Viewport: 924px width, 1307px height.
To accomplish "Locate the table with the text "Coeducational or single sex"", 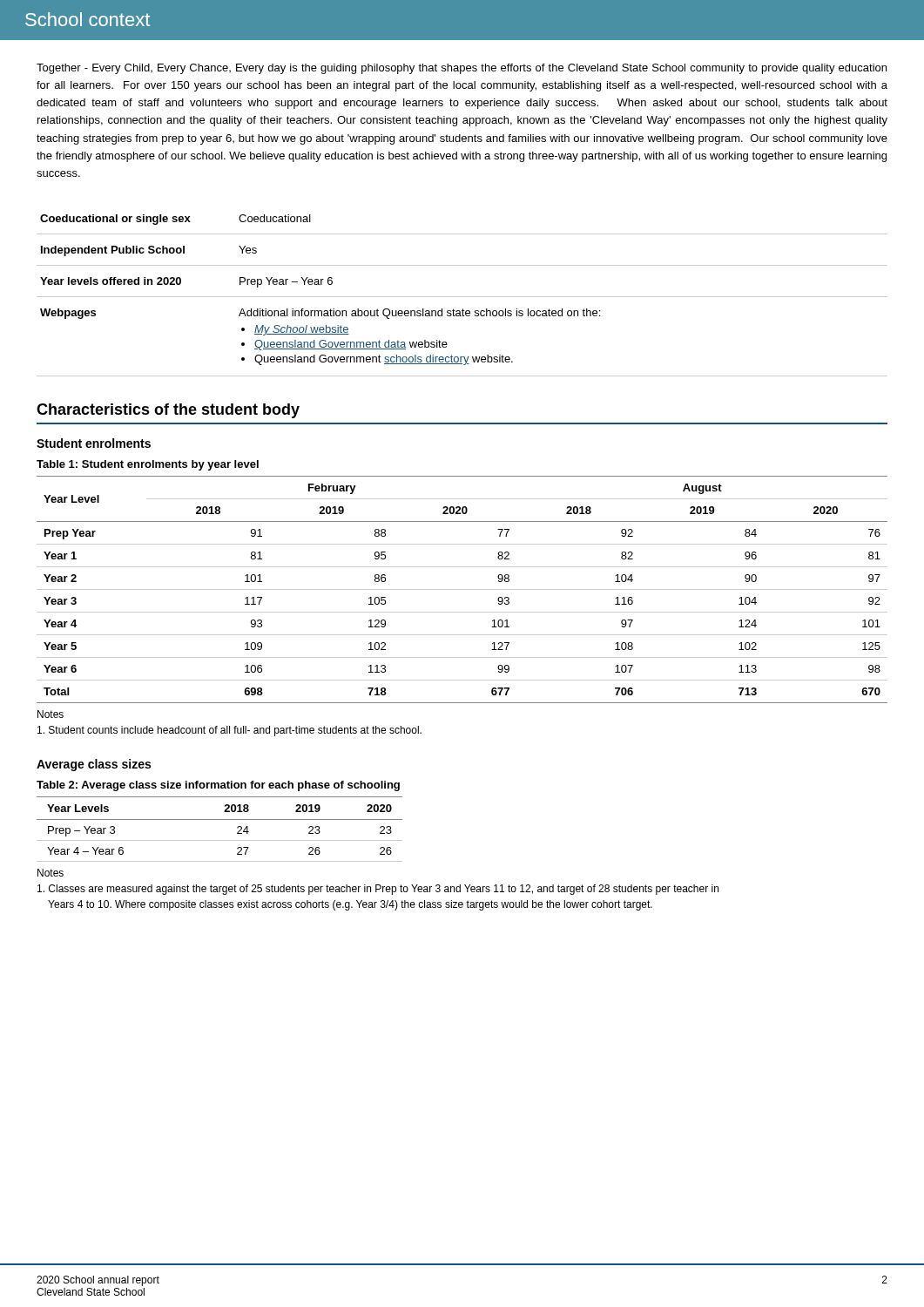I will coord(462,290).
